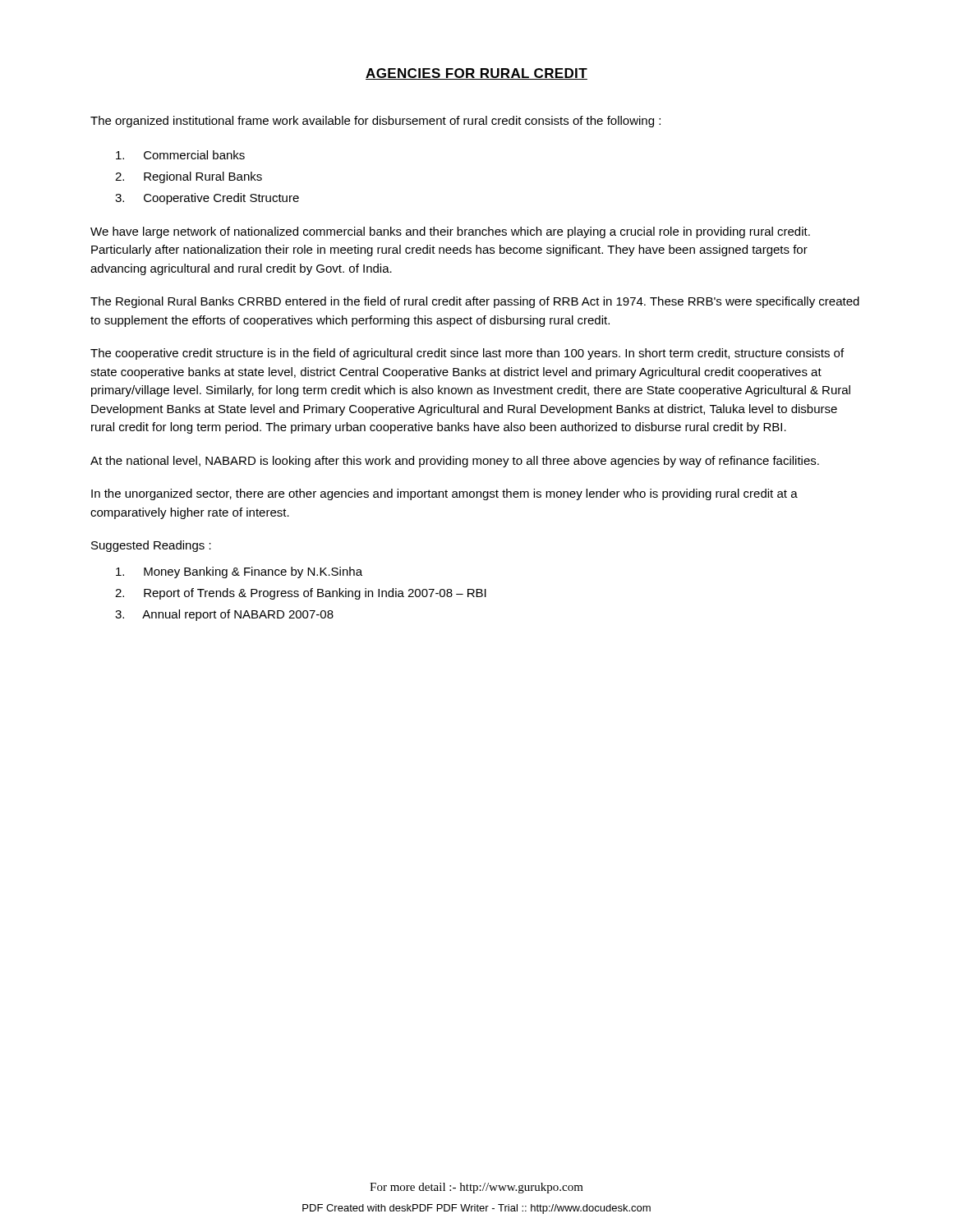Click on the list item that says "2. Regional Rural Banks"
This screenshot has width=953, height=1232.
tap(189, 176)
